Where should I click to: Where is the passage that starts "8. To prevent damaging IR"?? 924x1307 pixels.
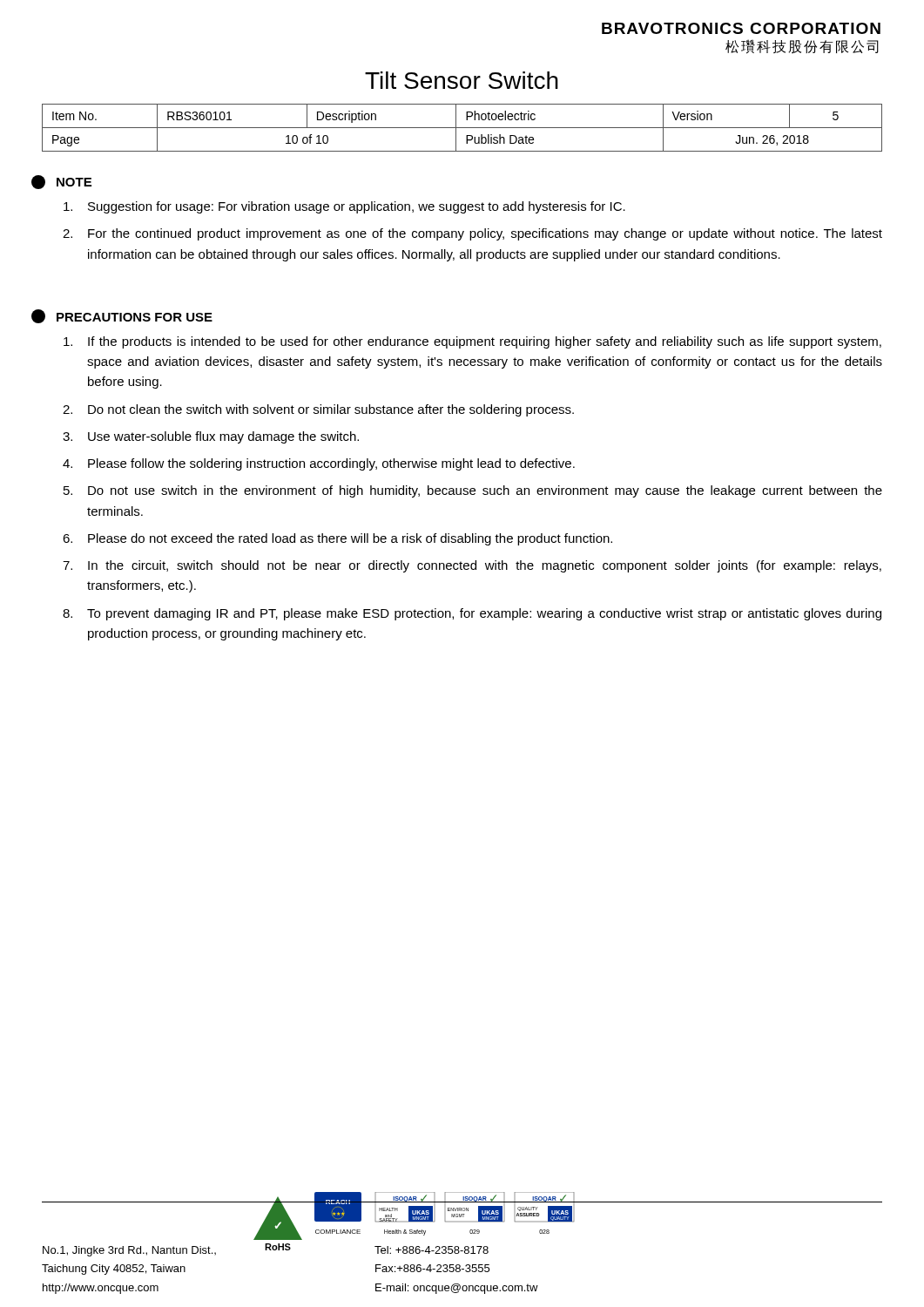(472, 623)
